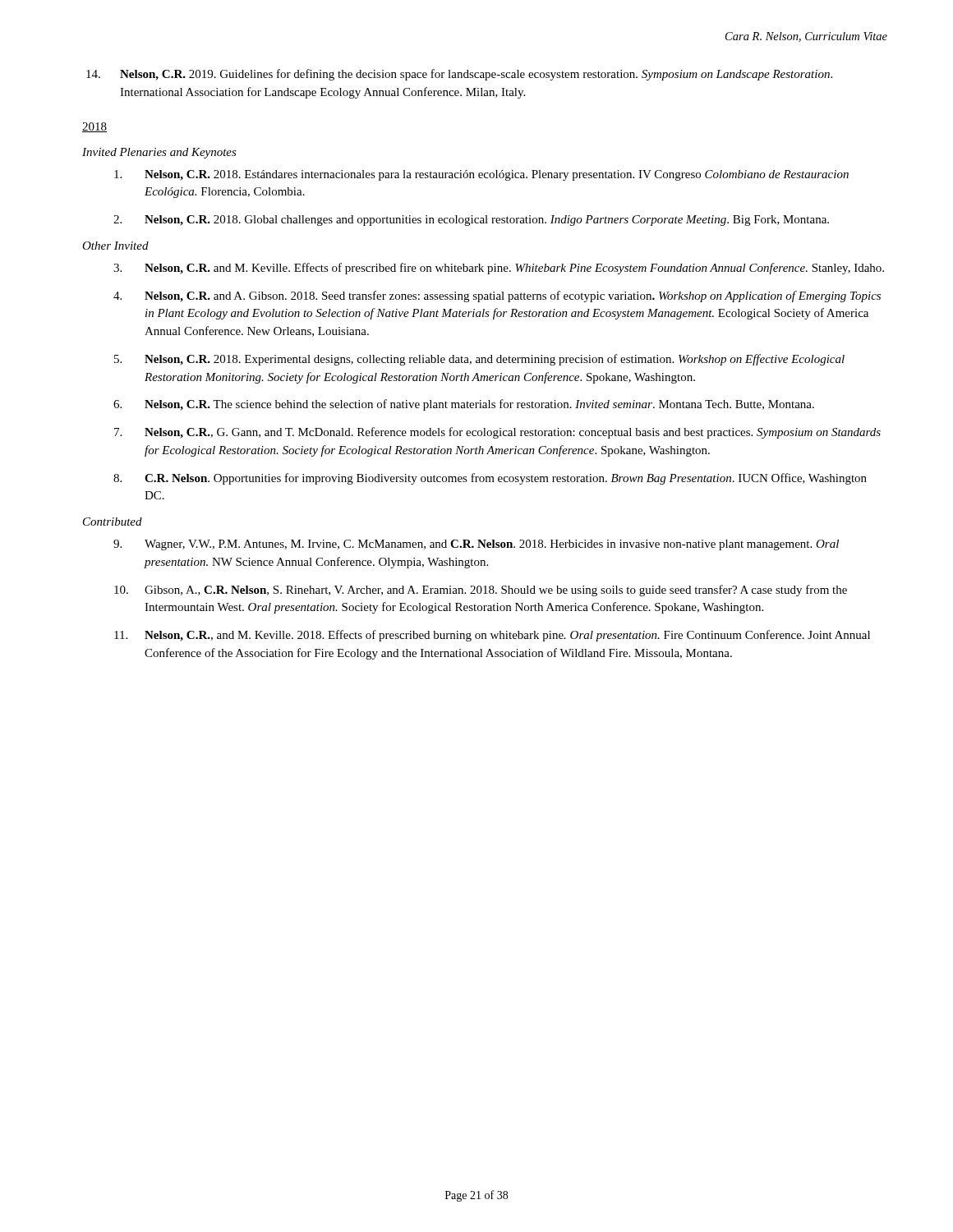Navigate to the text starting "3. Nelson, C.R. and M. Keville. Effects of"

tap(500, 268)
